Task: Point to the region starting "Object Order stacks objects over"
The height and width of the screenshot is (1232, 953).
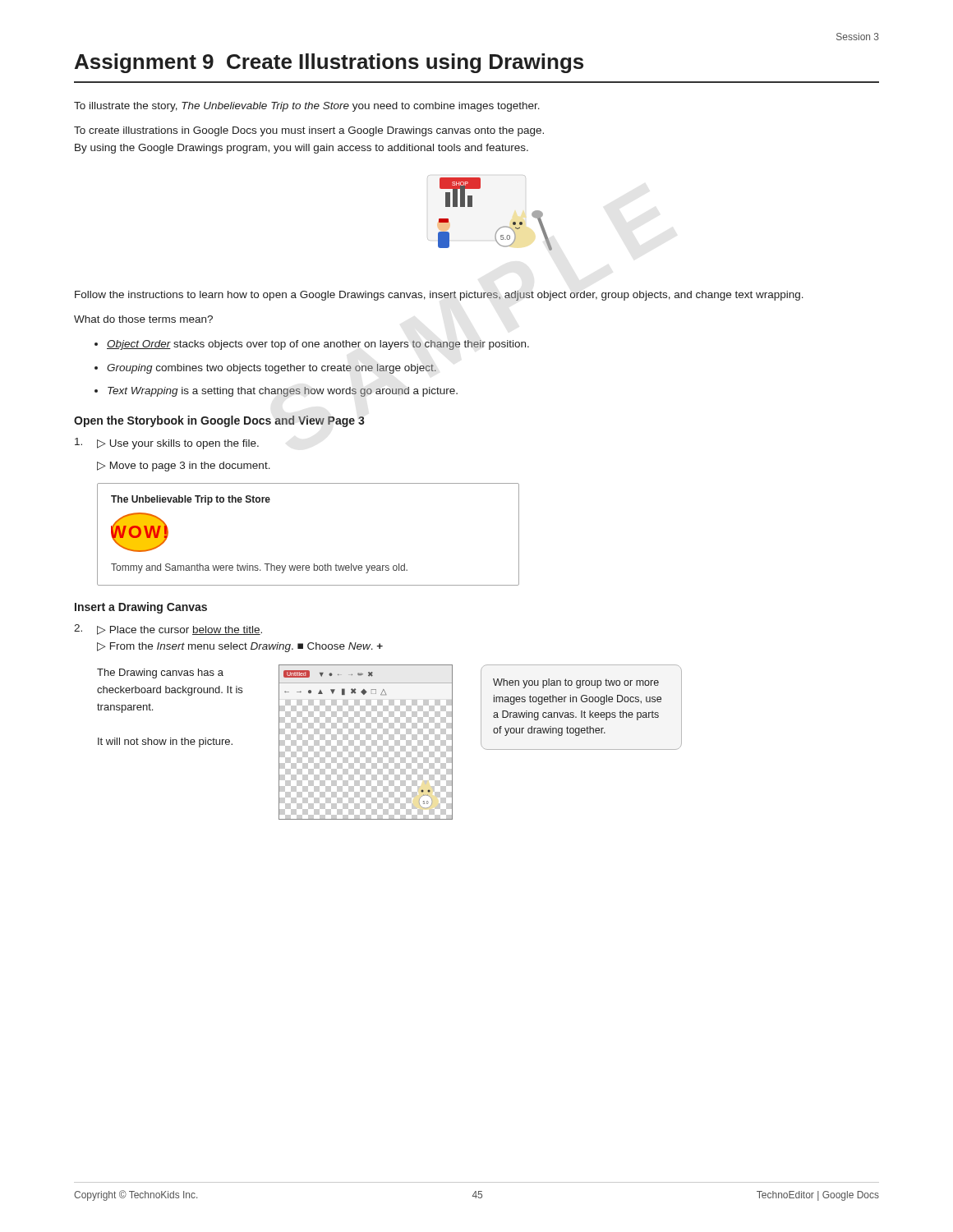Action: [x=318, y=344]
